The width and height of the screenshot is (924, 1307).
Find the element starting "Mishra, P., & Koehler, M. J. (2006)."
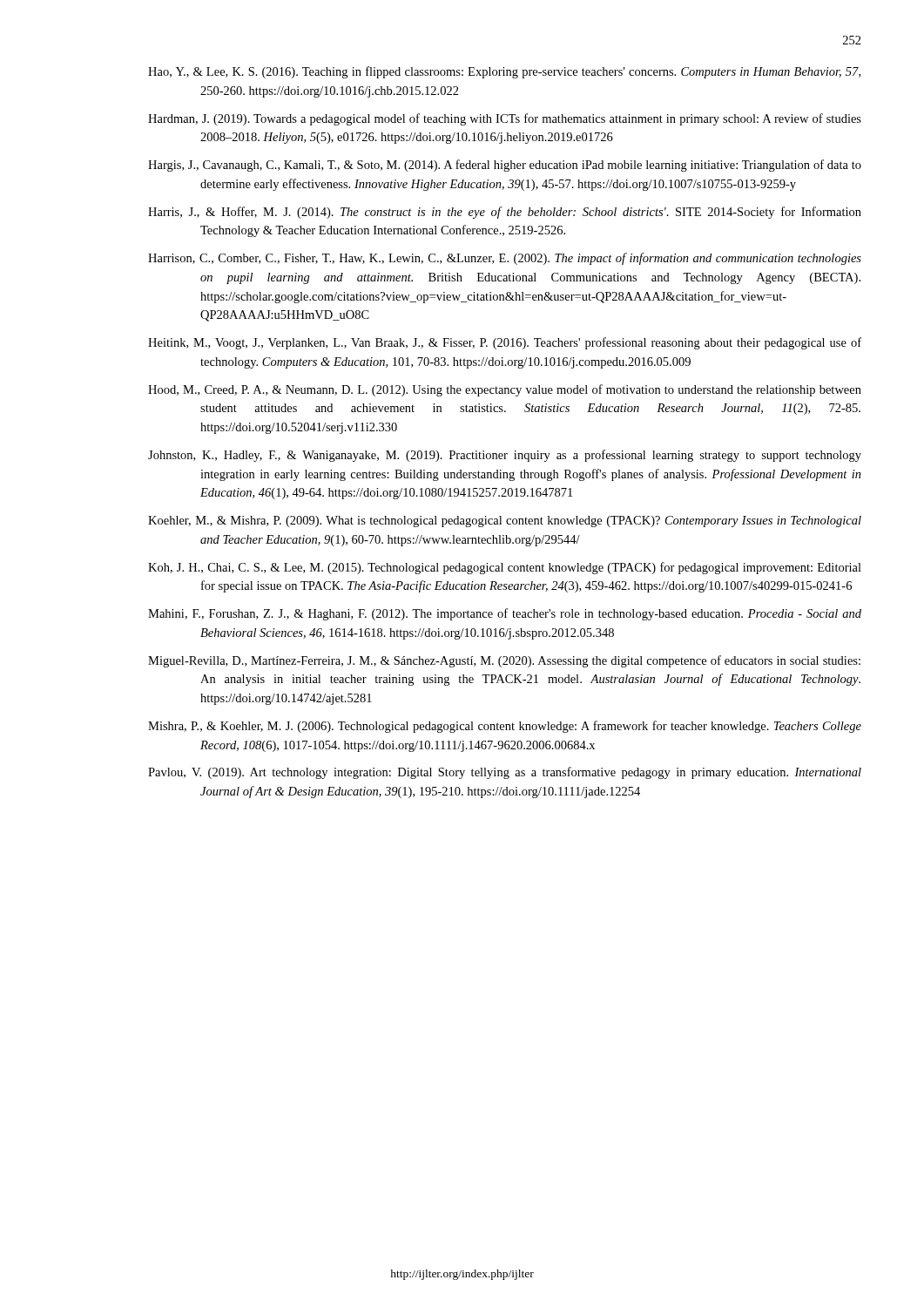click(x=505, y=736)
